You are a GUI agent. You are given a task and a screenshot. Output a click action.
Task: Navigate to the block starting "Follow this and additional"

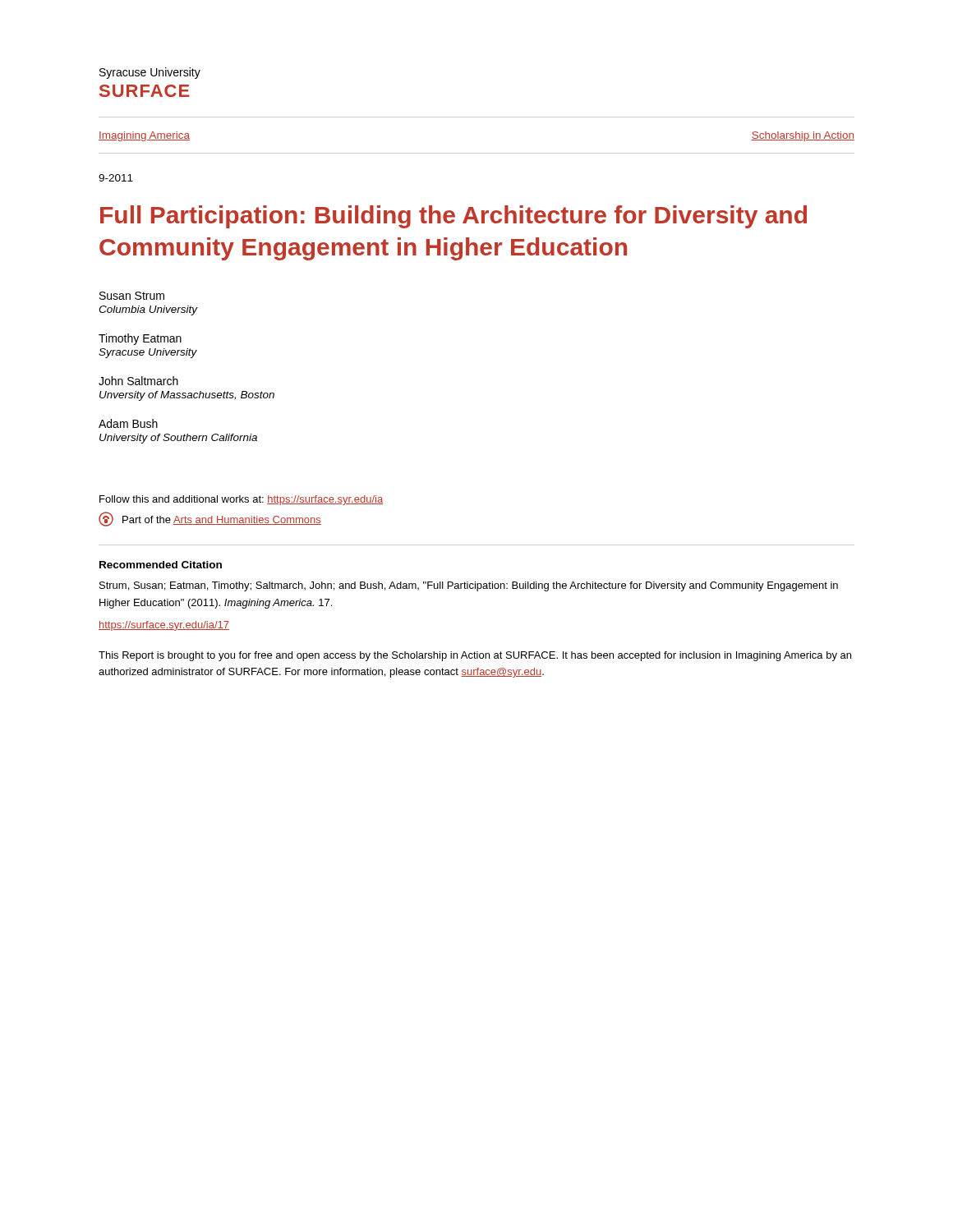pos(241,499)
